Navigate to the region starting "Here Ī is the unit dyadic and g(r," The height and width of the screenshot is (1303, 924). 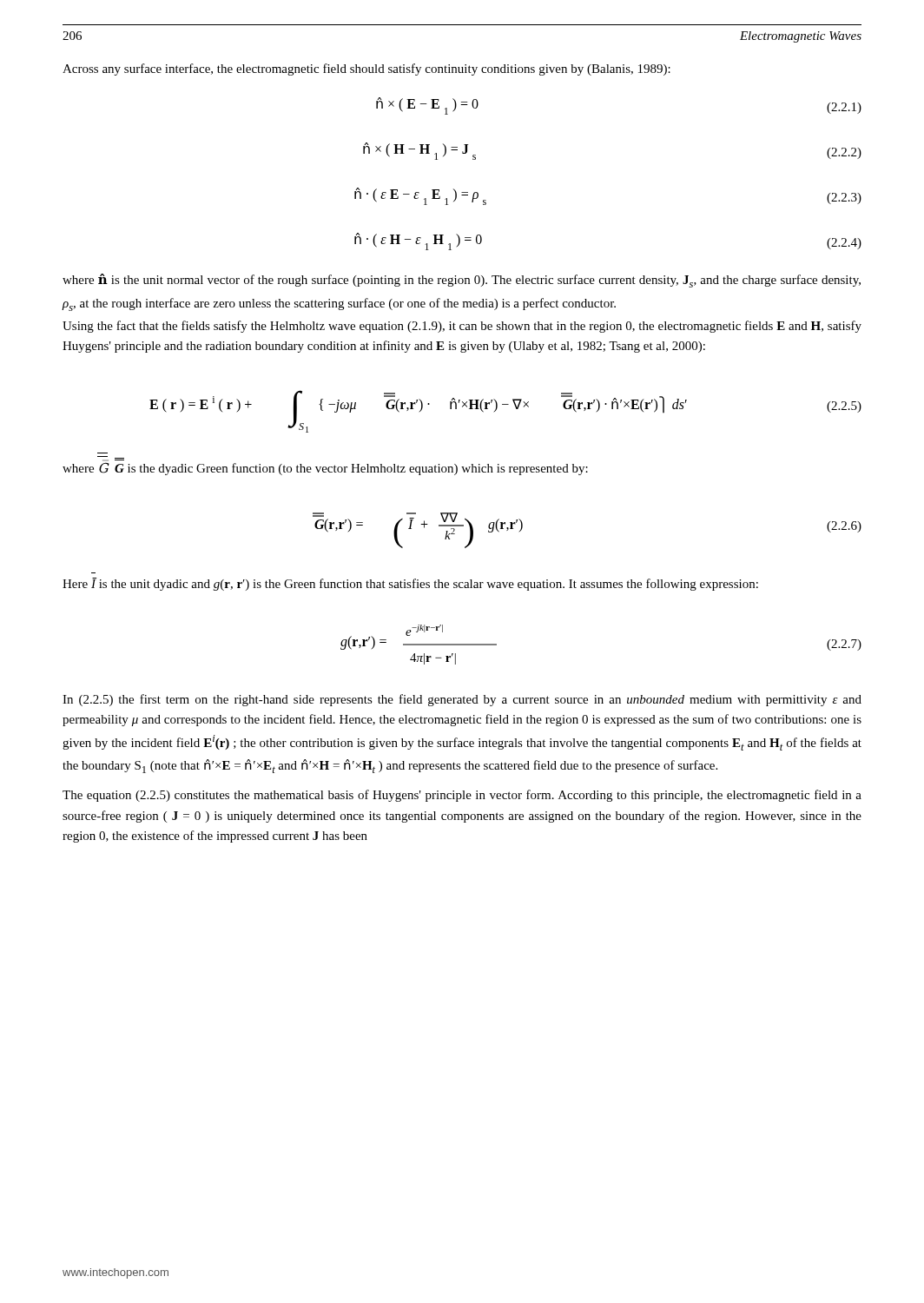click(x=411, y=583)
